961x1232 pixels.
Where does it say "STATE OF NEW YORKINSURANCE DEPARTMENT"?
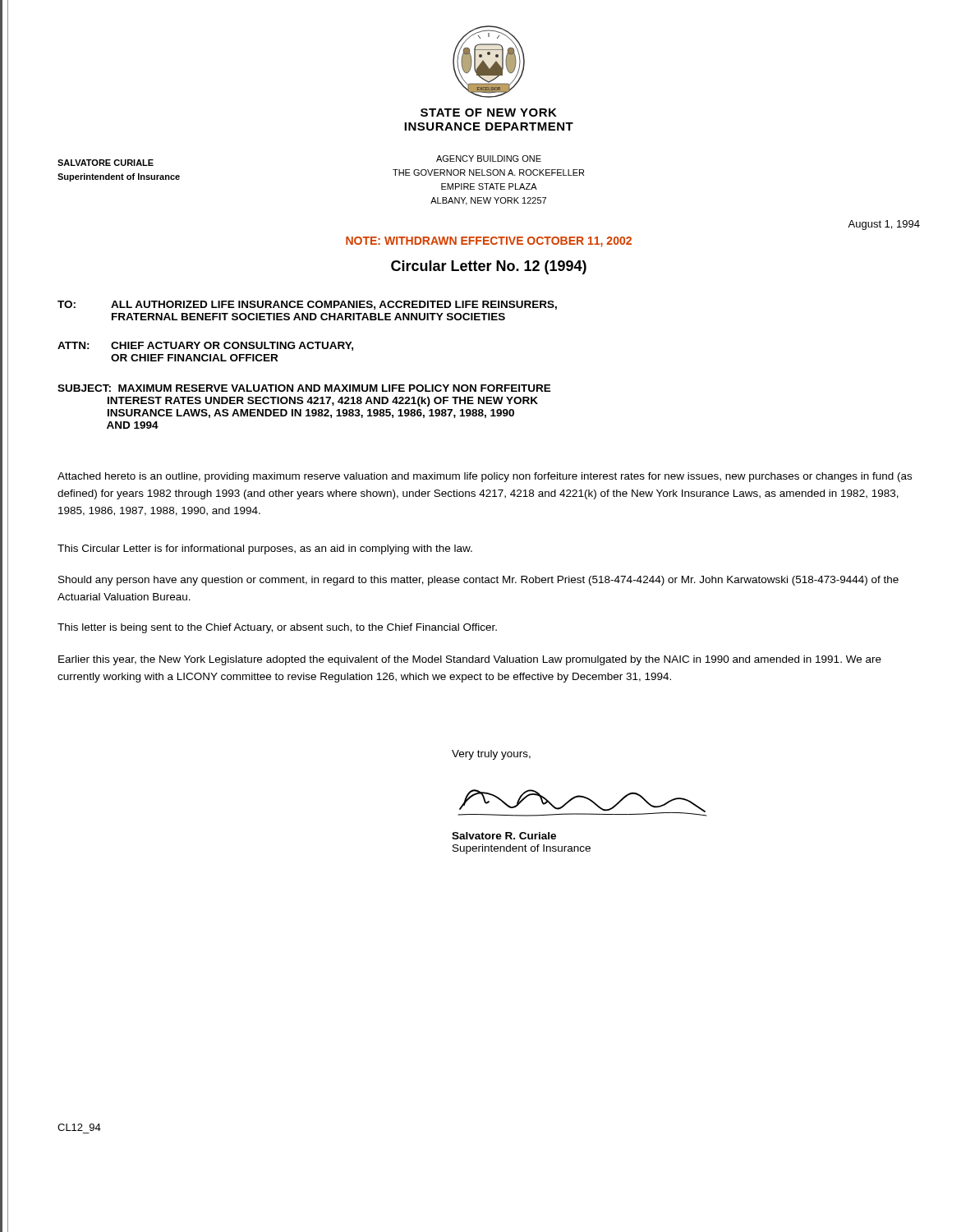pos(489,119)
